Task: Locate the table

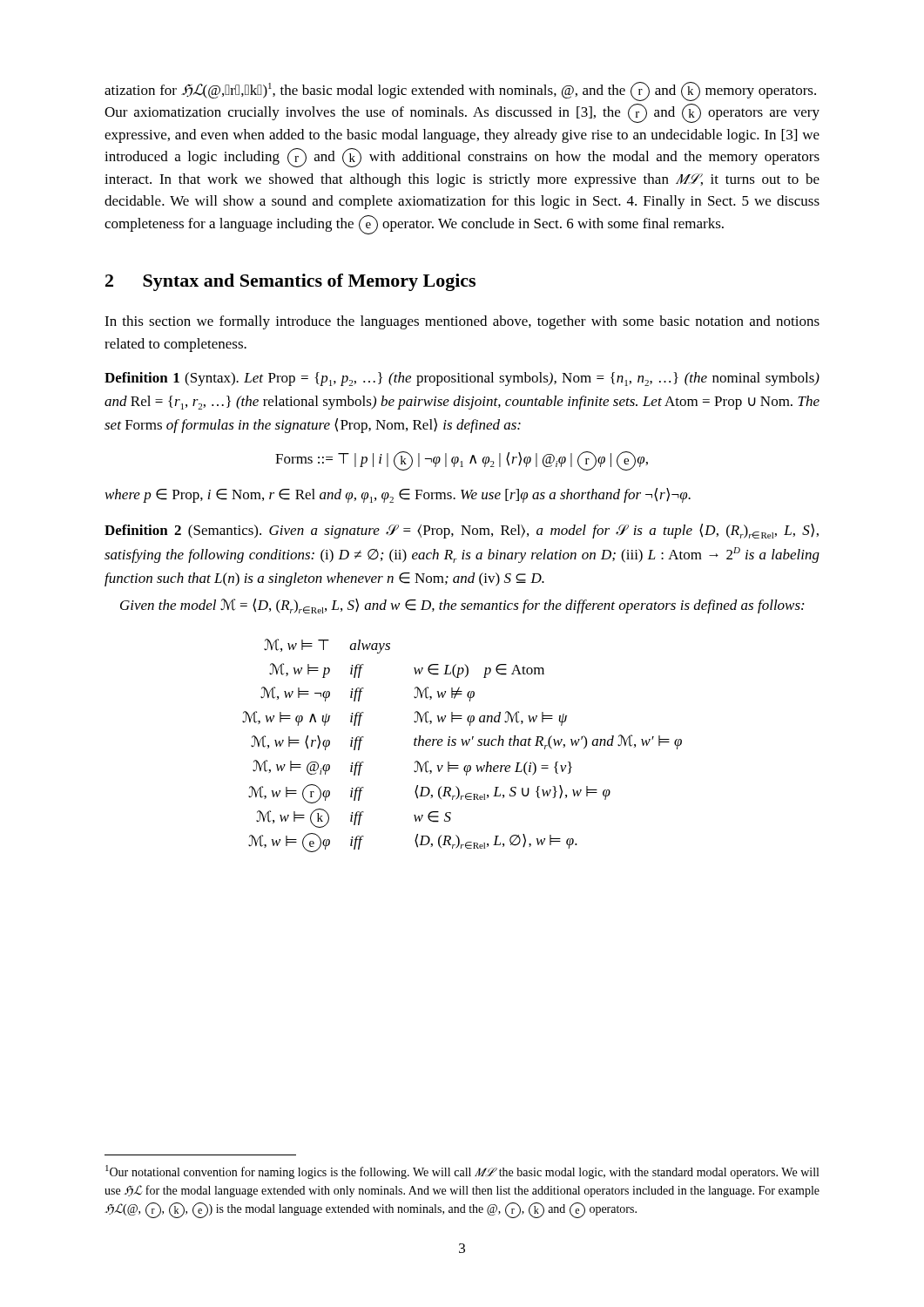Action: 462,744
